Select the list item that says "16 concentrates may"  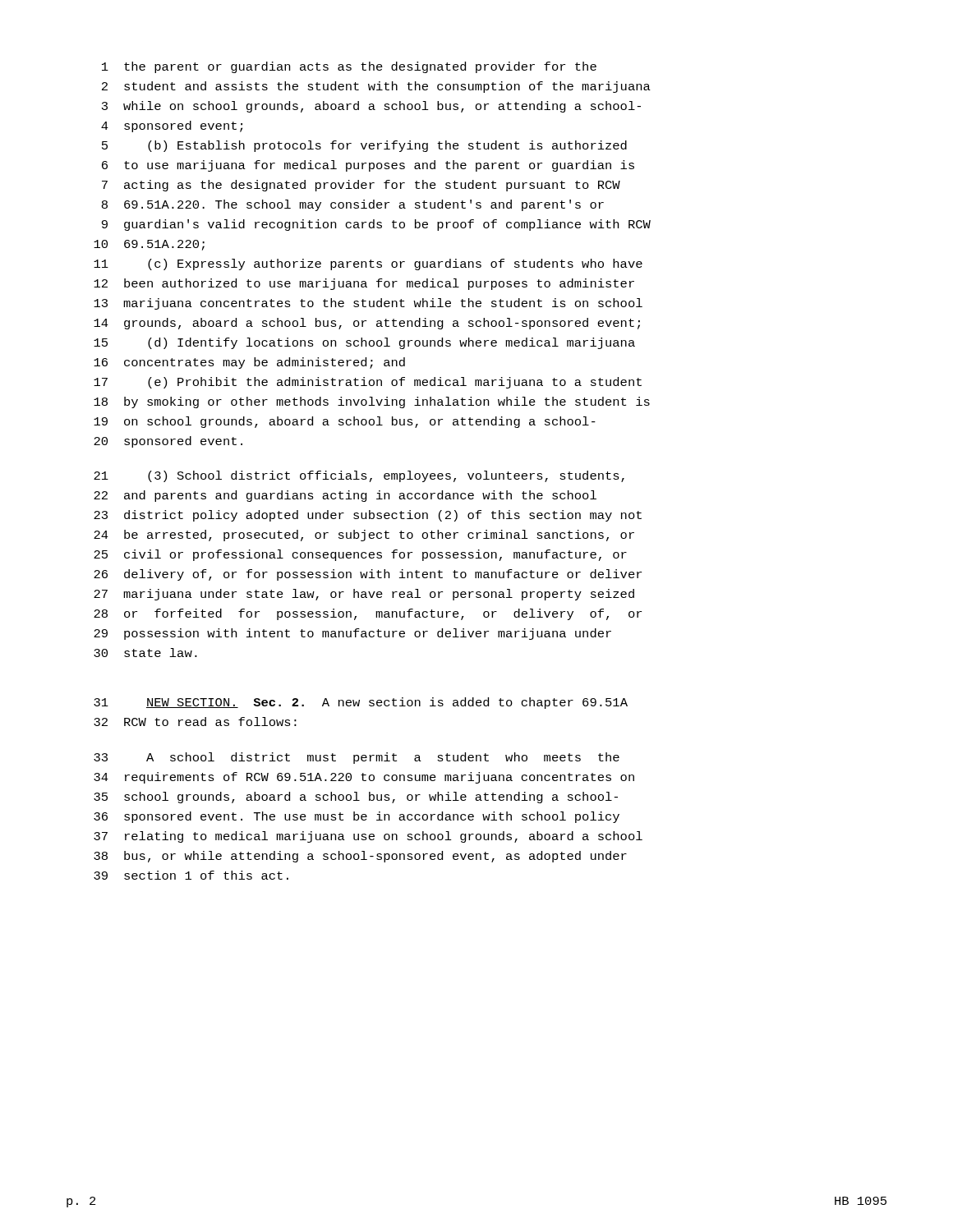[264, 363]
